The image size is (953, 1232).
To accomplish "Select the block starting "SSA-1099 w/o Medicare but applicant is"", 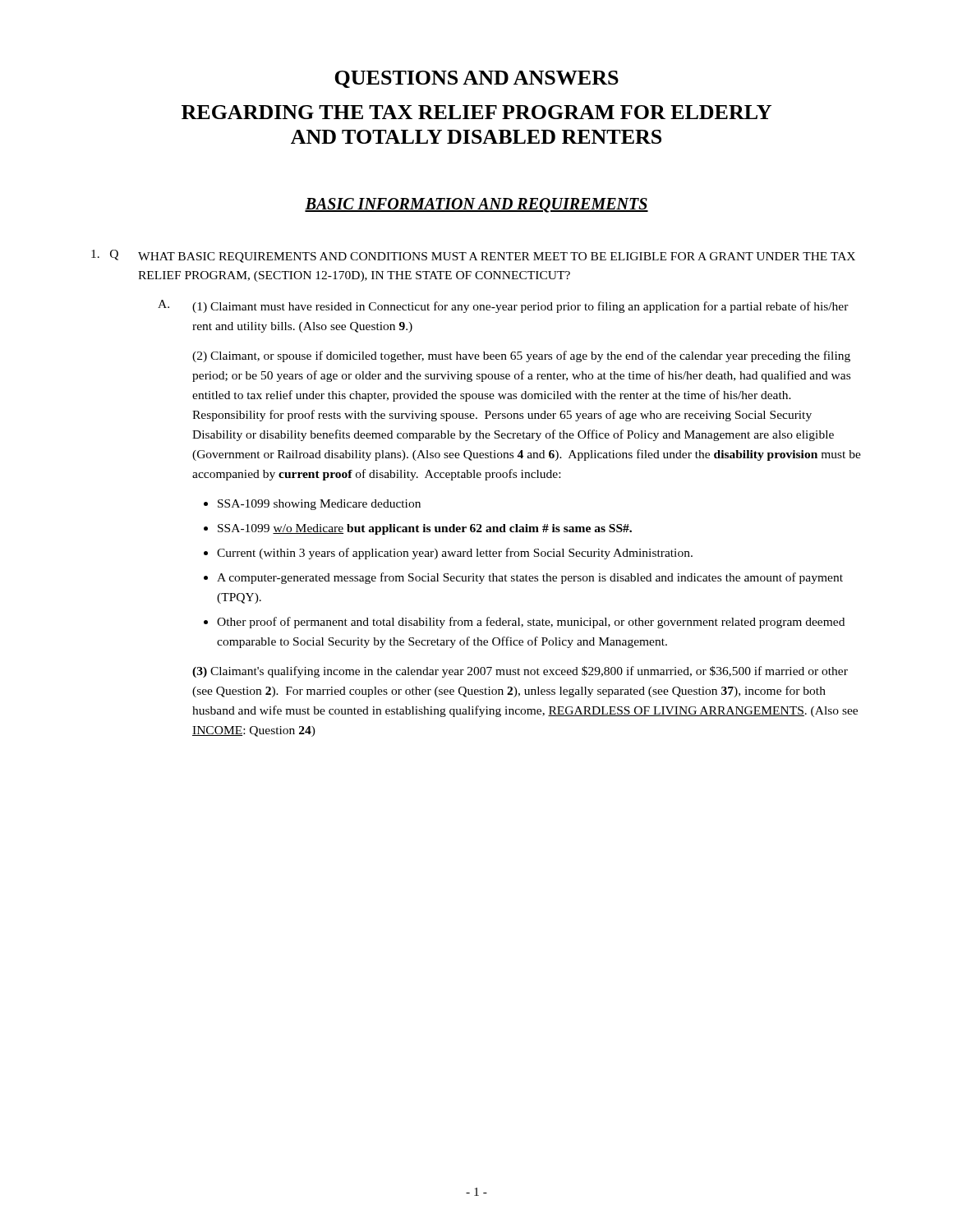I will tap(425, 527).
